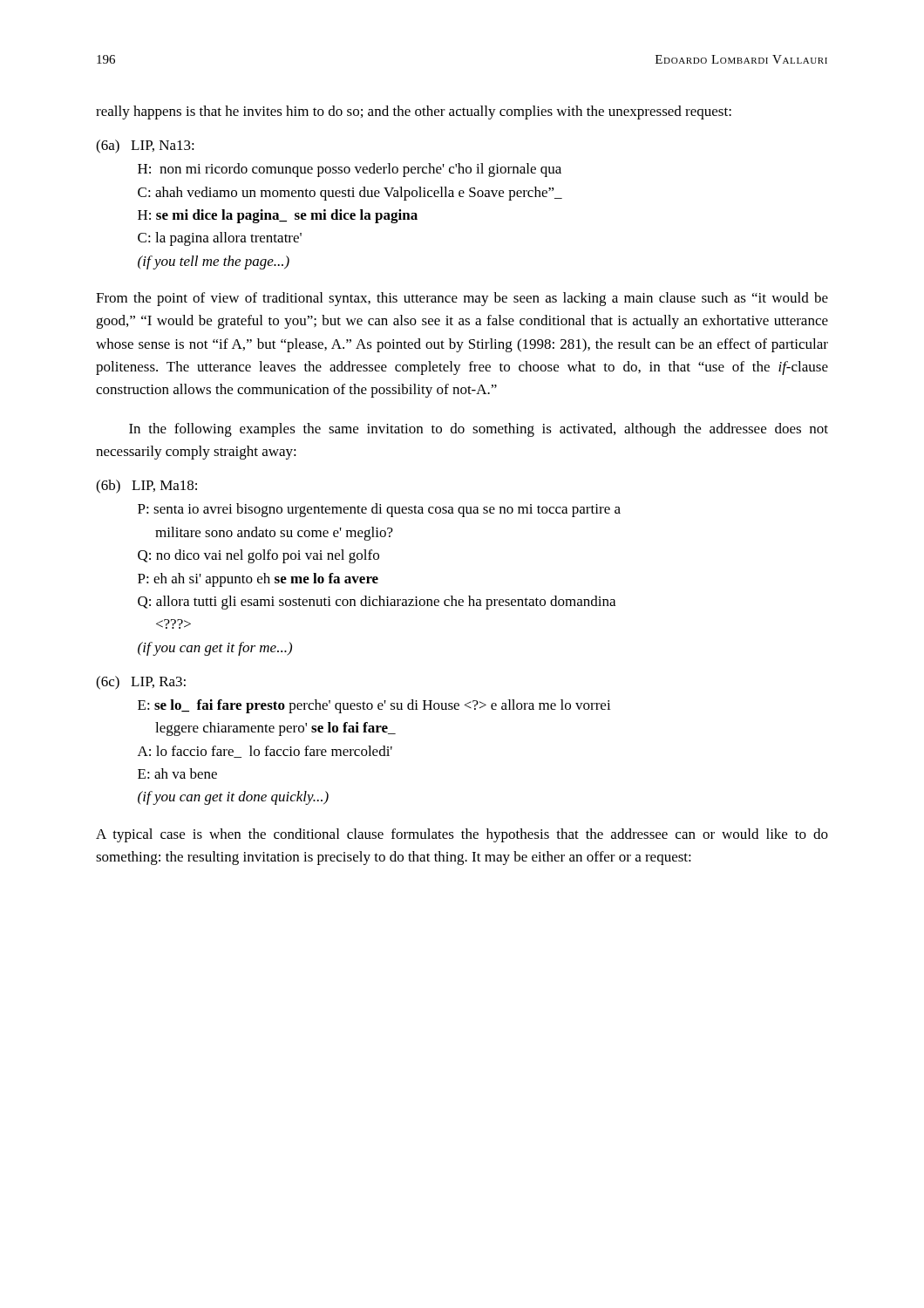This screenshot has height=1308, width=924.
Task: Select the element starting "A typical case is when"
Action: pos(462,845)
